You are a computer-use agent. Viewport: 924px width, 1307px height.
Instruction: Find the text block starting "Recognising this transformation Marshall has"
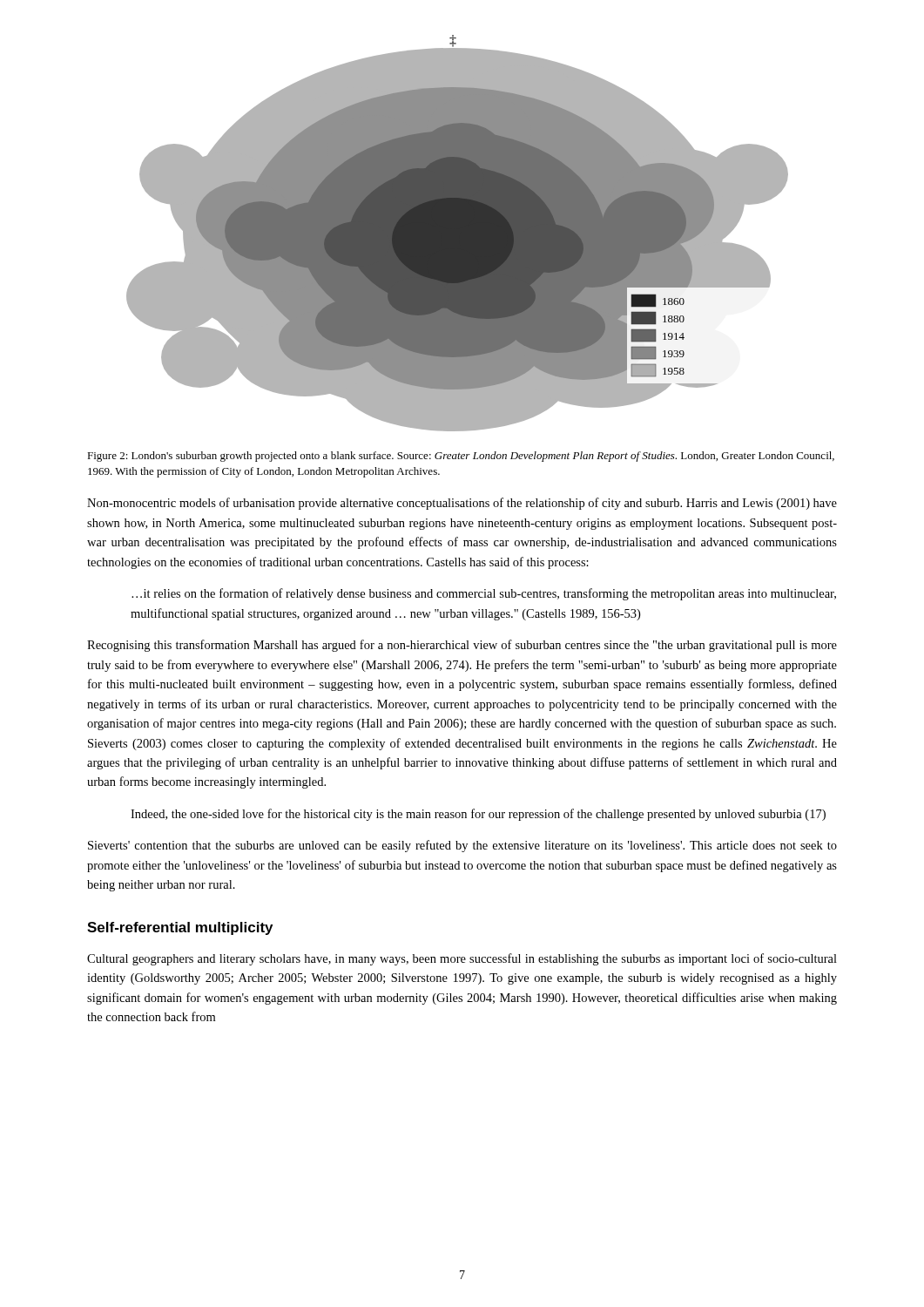click(462, 713)
